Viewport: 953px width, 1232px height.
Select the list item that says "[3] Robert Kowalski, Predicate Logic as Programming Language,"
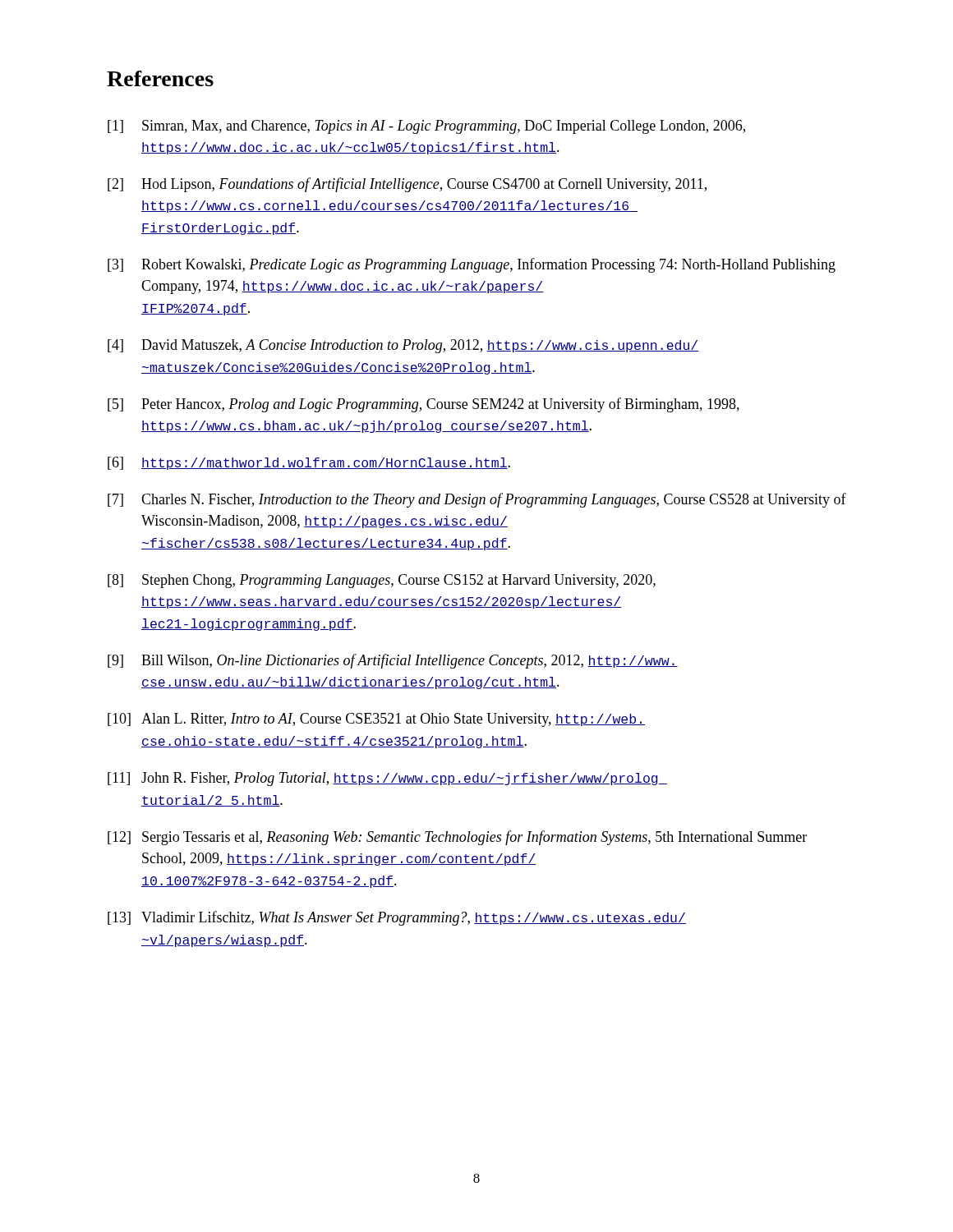476,287
